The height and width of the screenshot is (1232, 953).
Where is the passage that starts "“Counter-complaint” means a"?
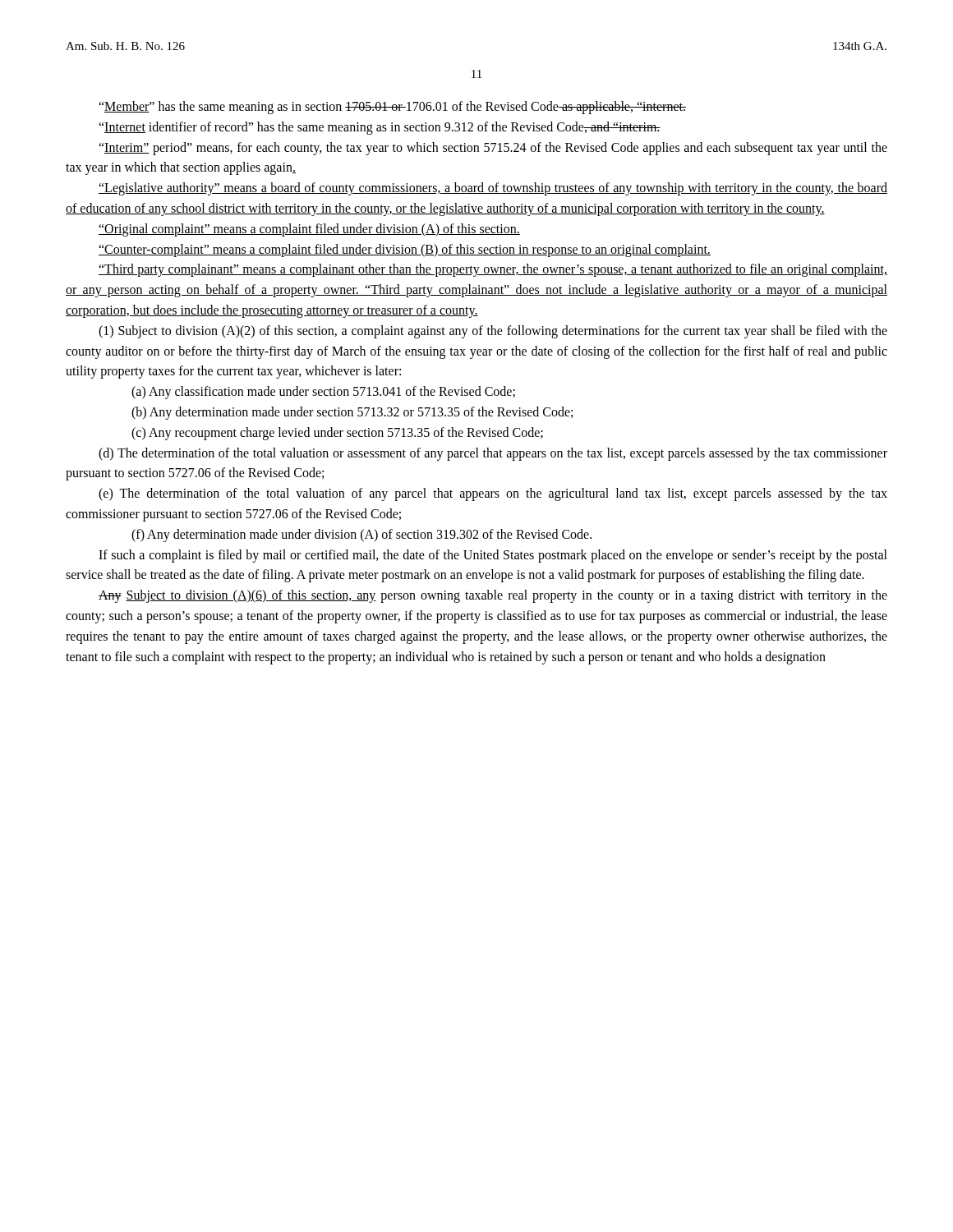[x=405, y=249]
